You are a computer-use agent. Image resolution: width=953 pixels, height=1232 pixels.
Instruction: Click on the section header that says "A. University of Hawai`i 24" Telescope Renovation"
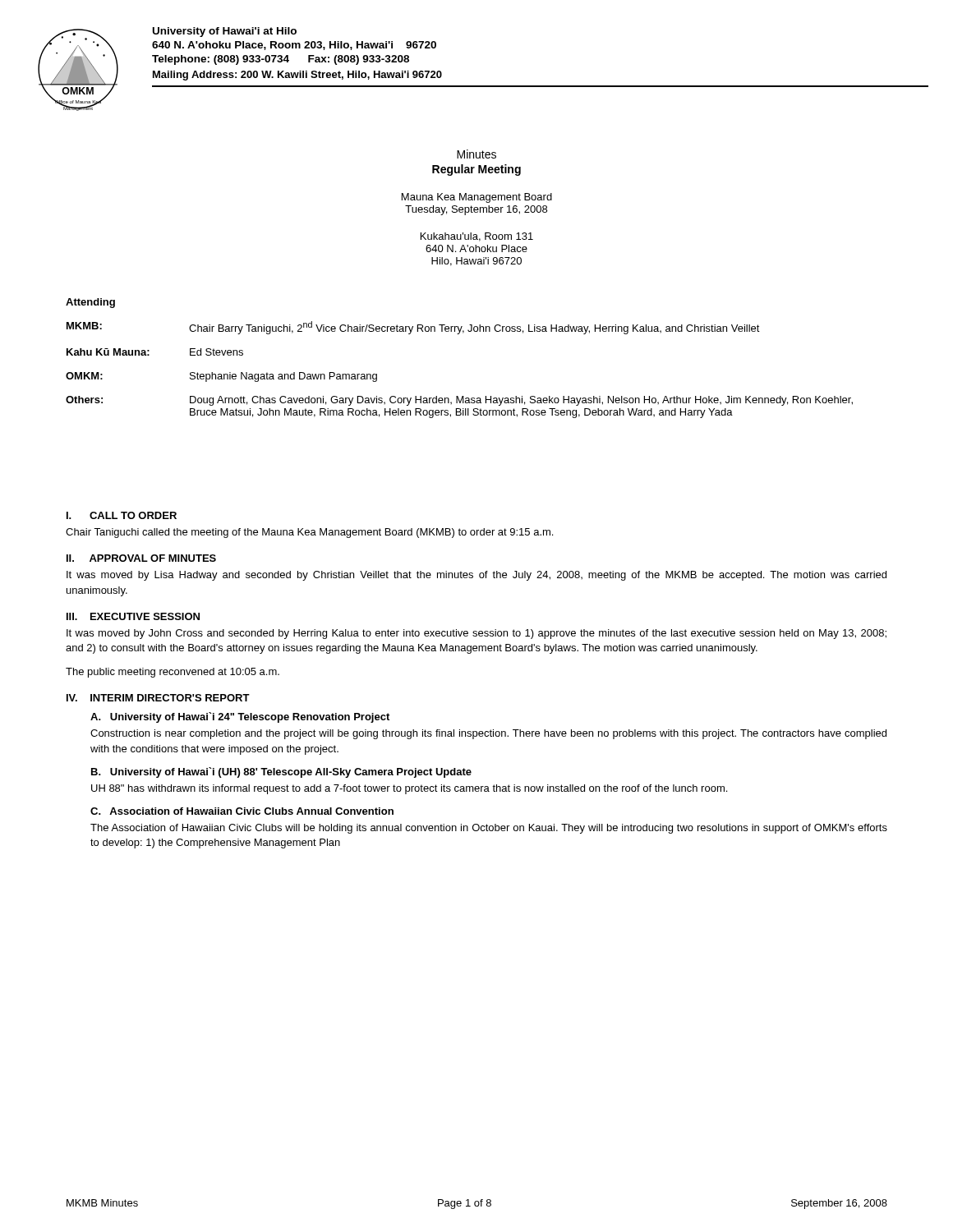coord(240,717)
